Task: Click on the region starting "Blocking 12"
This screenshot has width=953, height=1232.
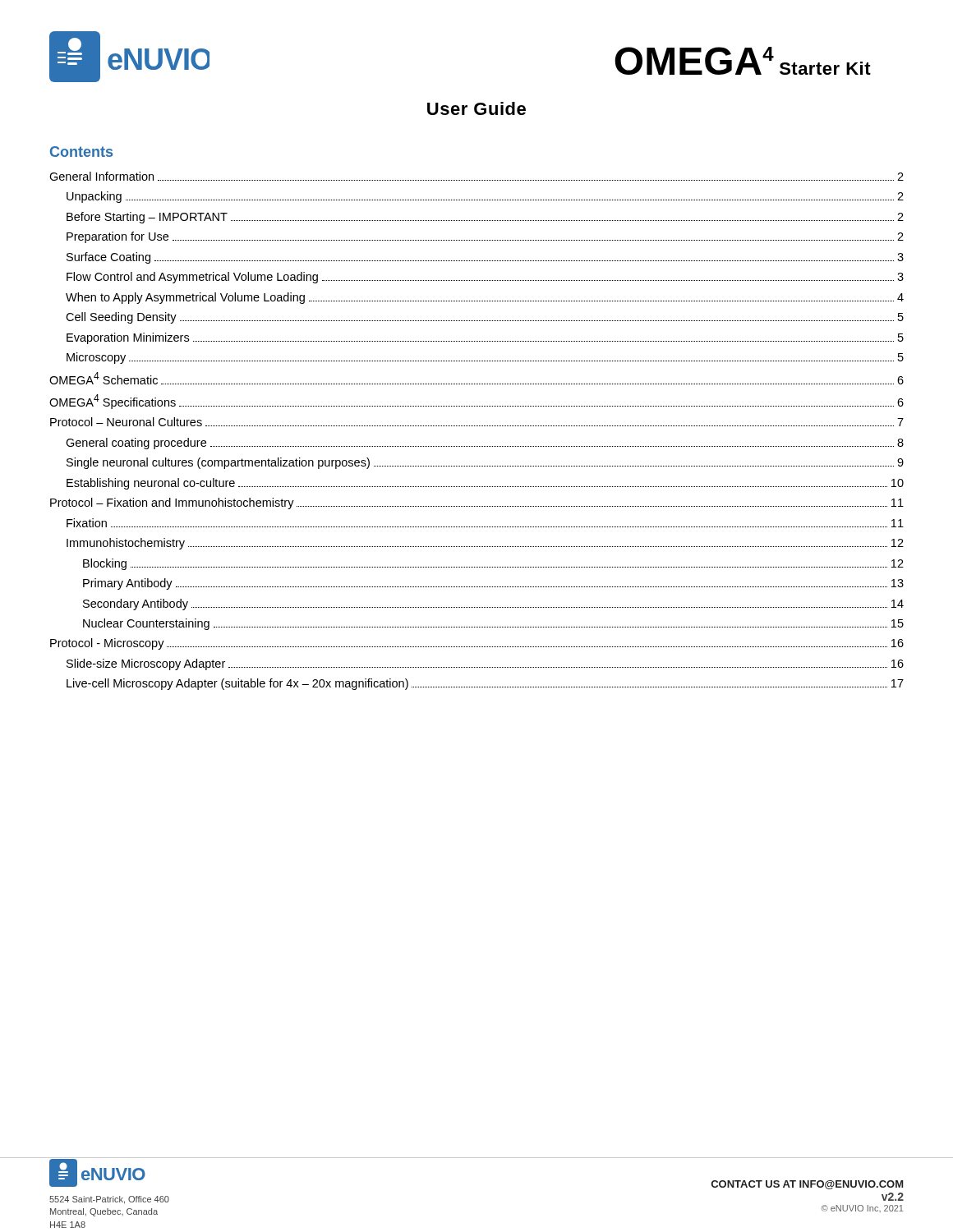Action: click(x=493, y=563)
